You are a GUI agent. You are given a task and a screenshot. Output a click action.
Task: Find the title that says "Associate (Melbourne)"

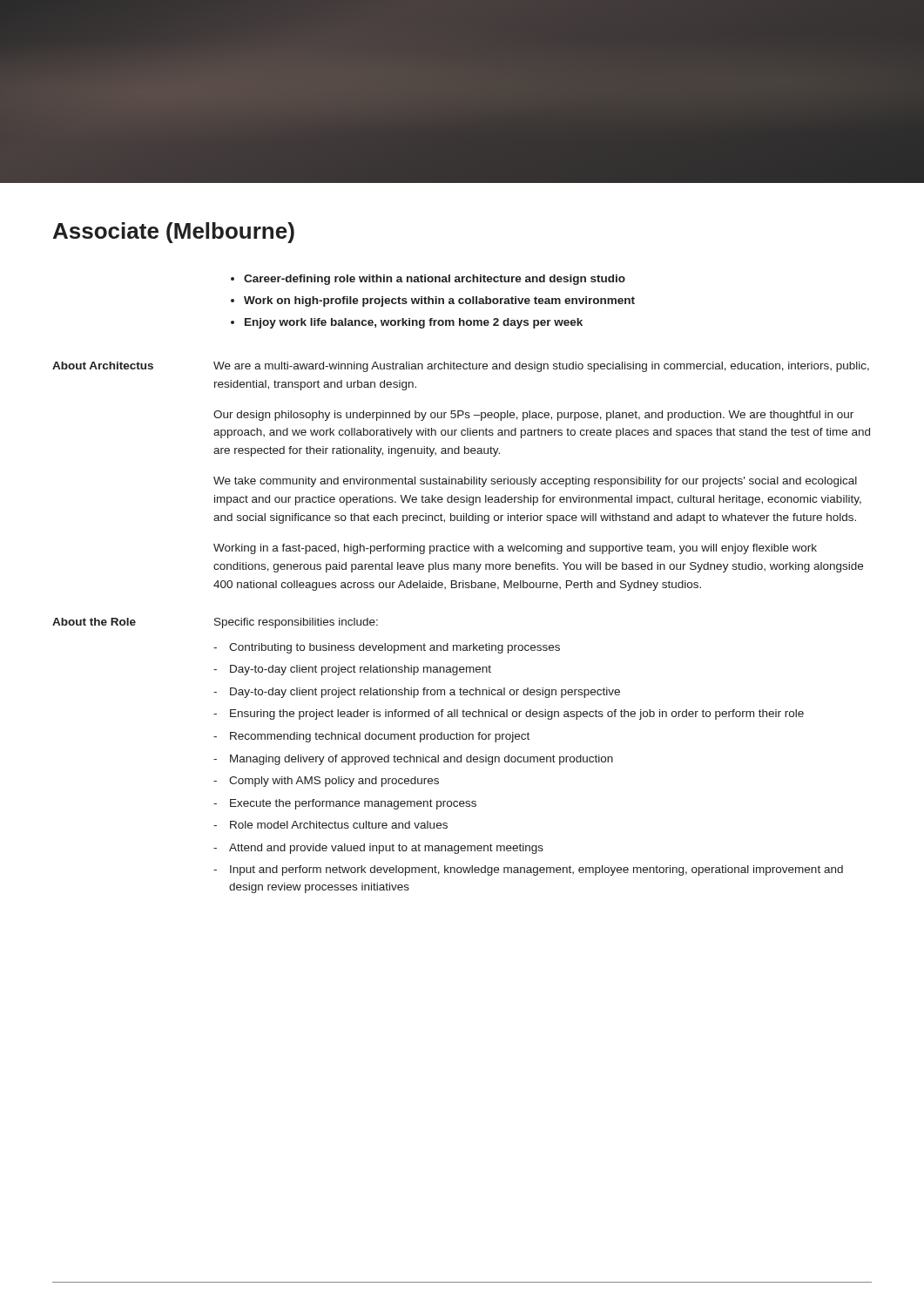(174, 233)
